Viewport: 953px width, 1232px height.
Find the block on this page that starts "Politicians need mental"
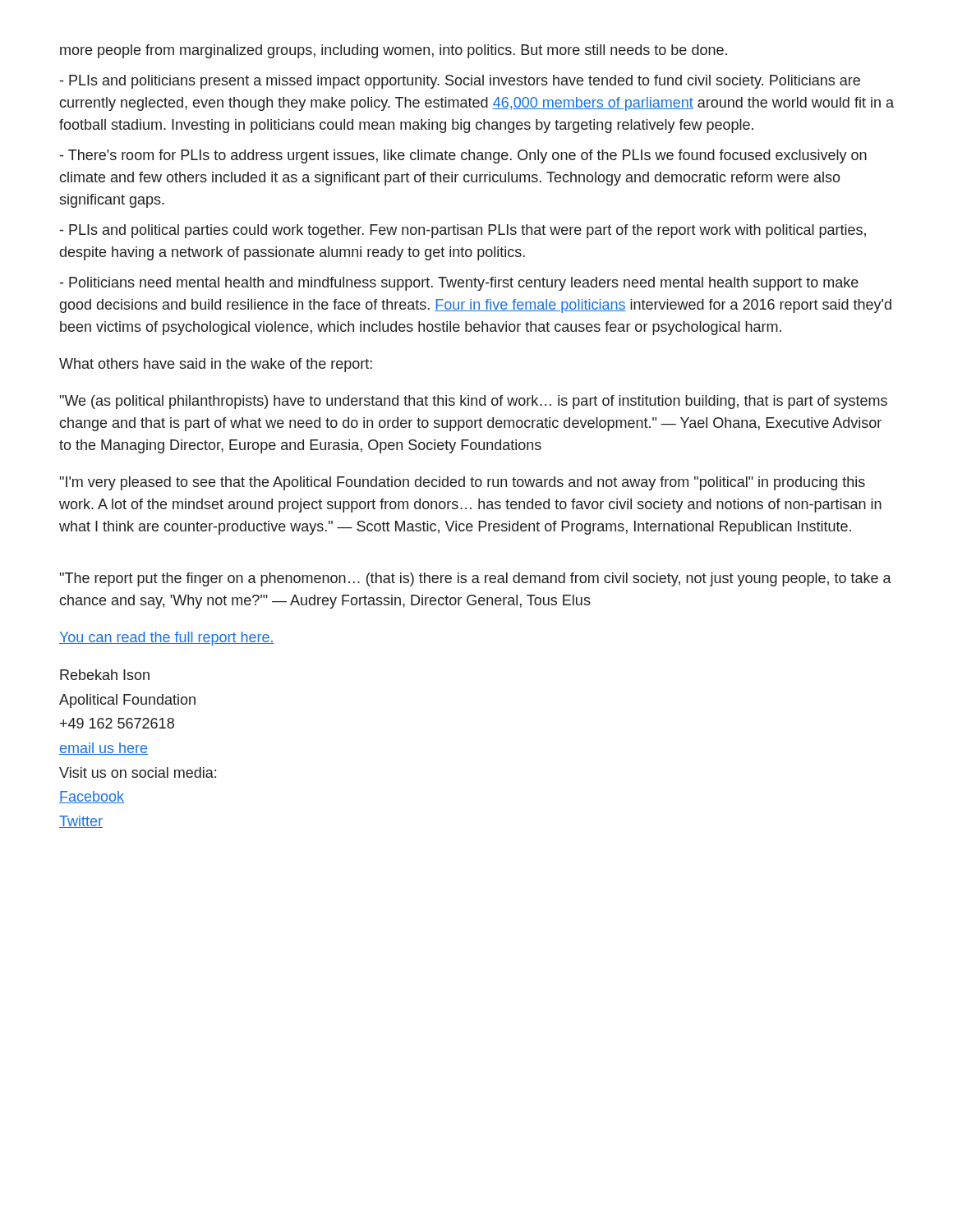pyautogui.click(x=476, y=305)
